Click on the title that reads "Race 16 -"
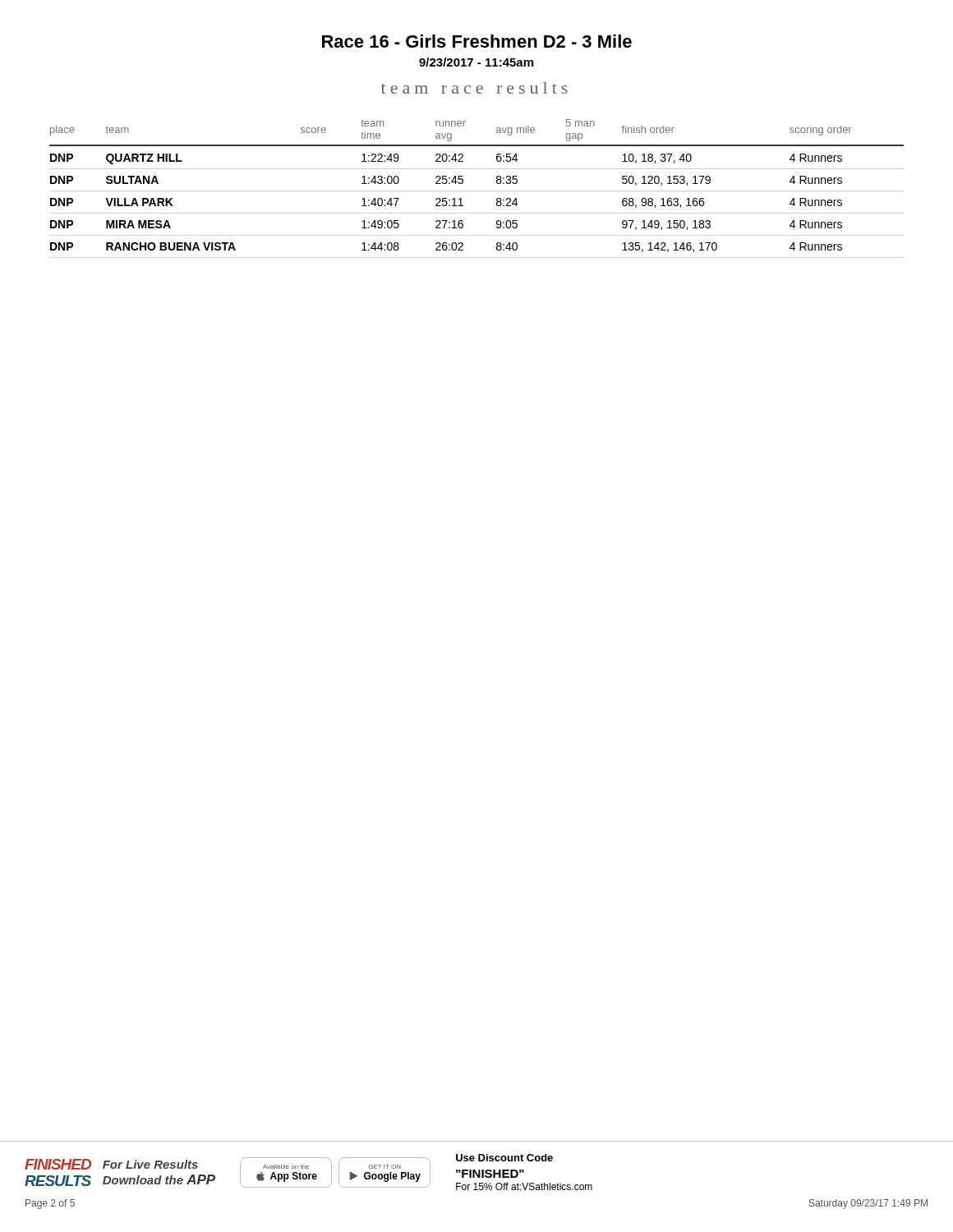Image resolution: width=953 pixels, height=1232 pixels. click(x=476, y=50)
